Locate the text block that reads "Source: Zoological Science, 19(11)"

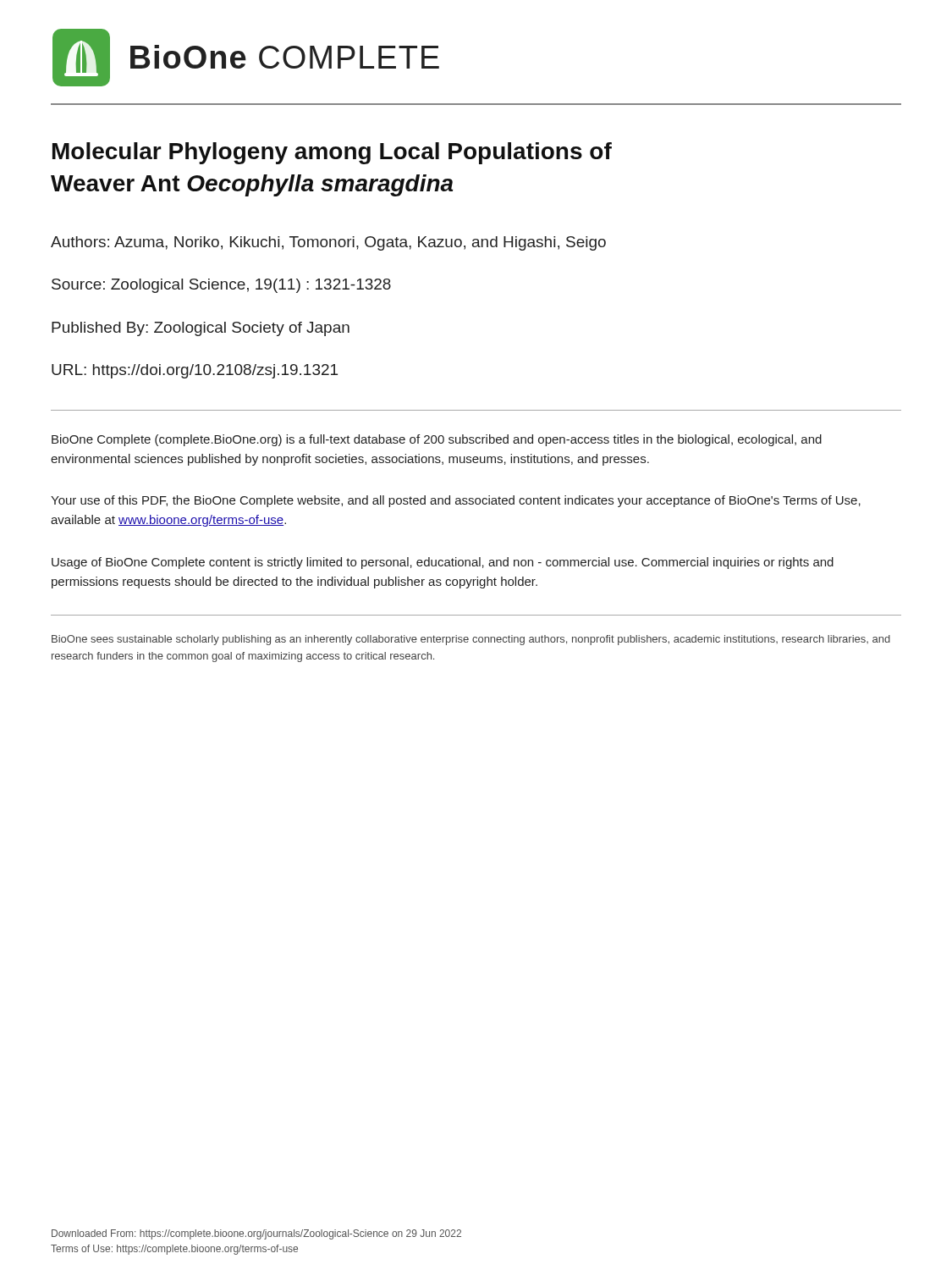pyautogui.click(x=221, y=284)
